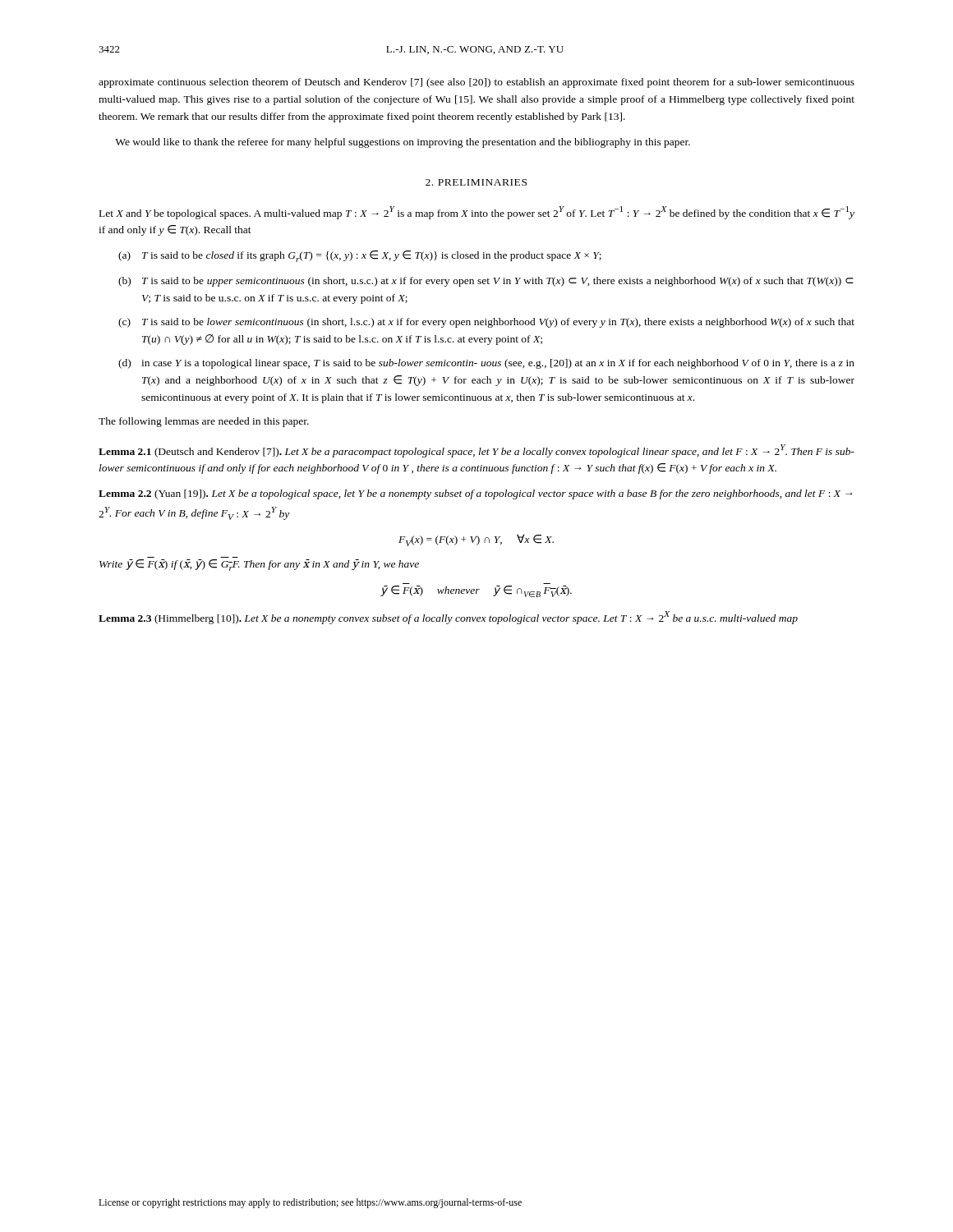Click on the text block containing "approximate continuous selection theorem of Deutsch and Kenderov"
Viewport: 953px width, 1232px height.
click(x=476, y=100)
